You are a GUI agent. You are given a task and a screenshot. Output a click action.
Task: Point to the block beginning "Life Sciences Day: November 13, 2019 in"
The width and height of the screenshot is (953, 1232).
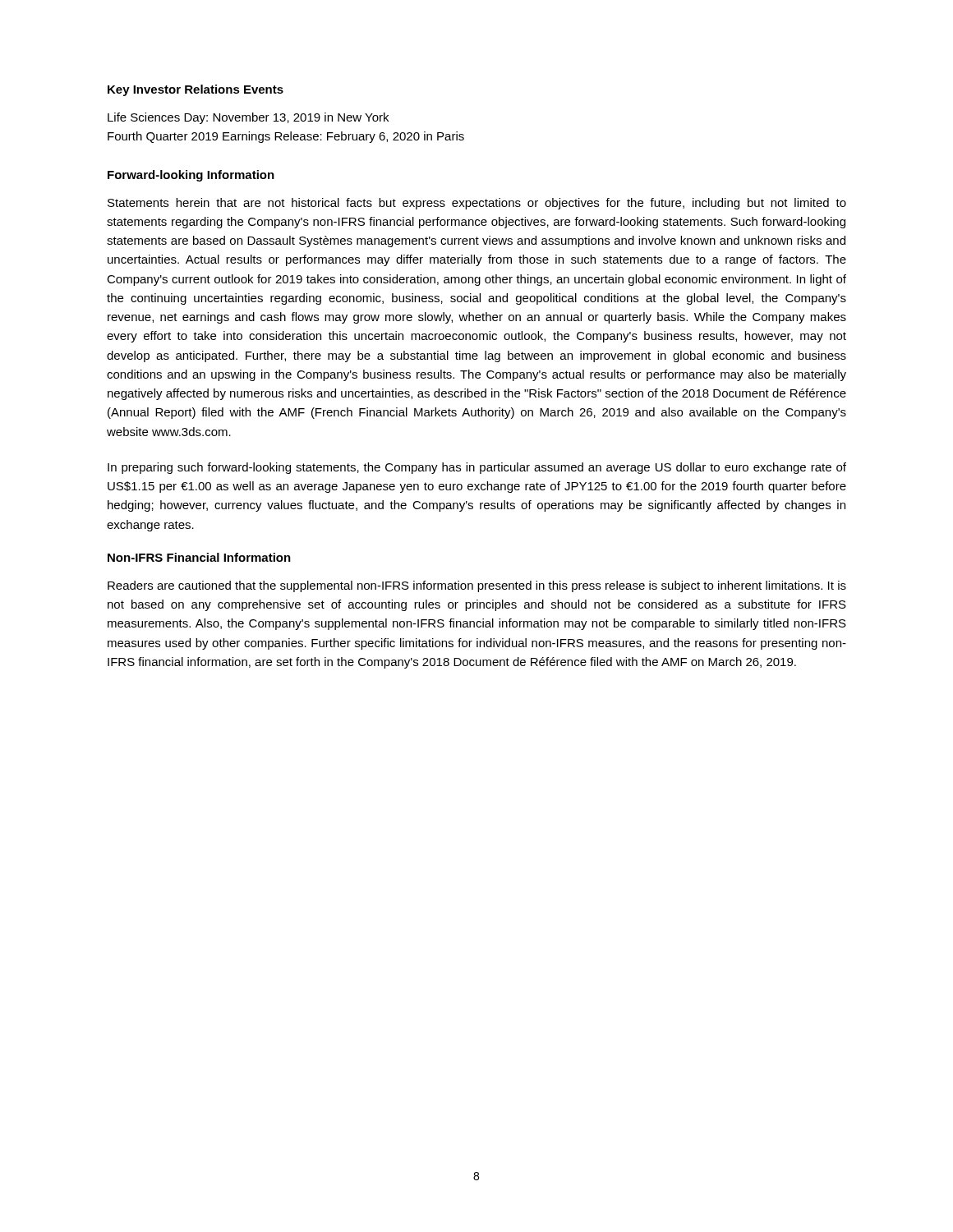(x=286, y=127)
